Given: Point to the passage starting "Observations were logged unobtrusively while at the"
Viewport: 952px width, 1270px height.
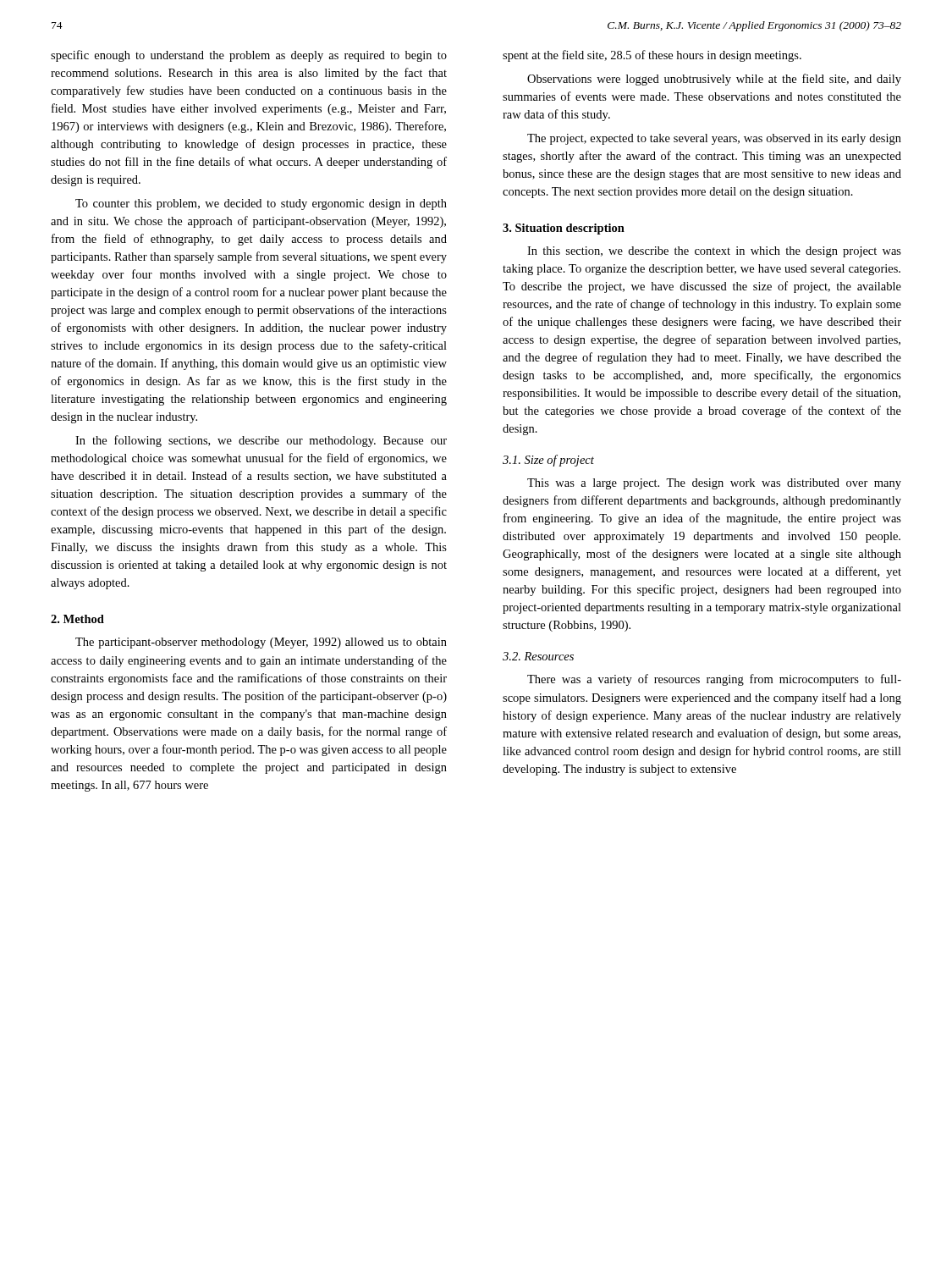Looking at the screenshot, I should click(x=702, y=97).
